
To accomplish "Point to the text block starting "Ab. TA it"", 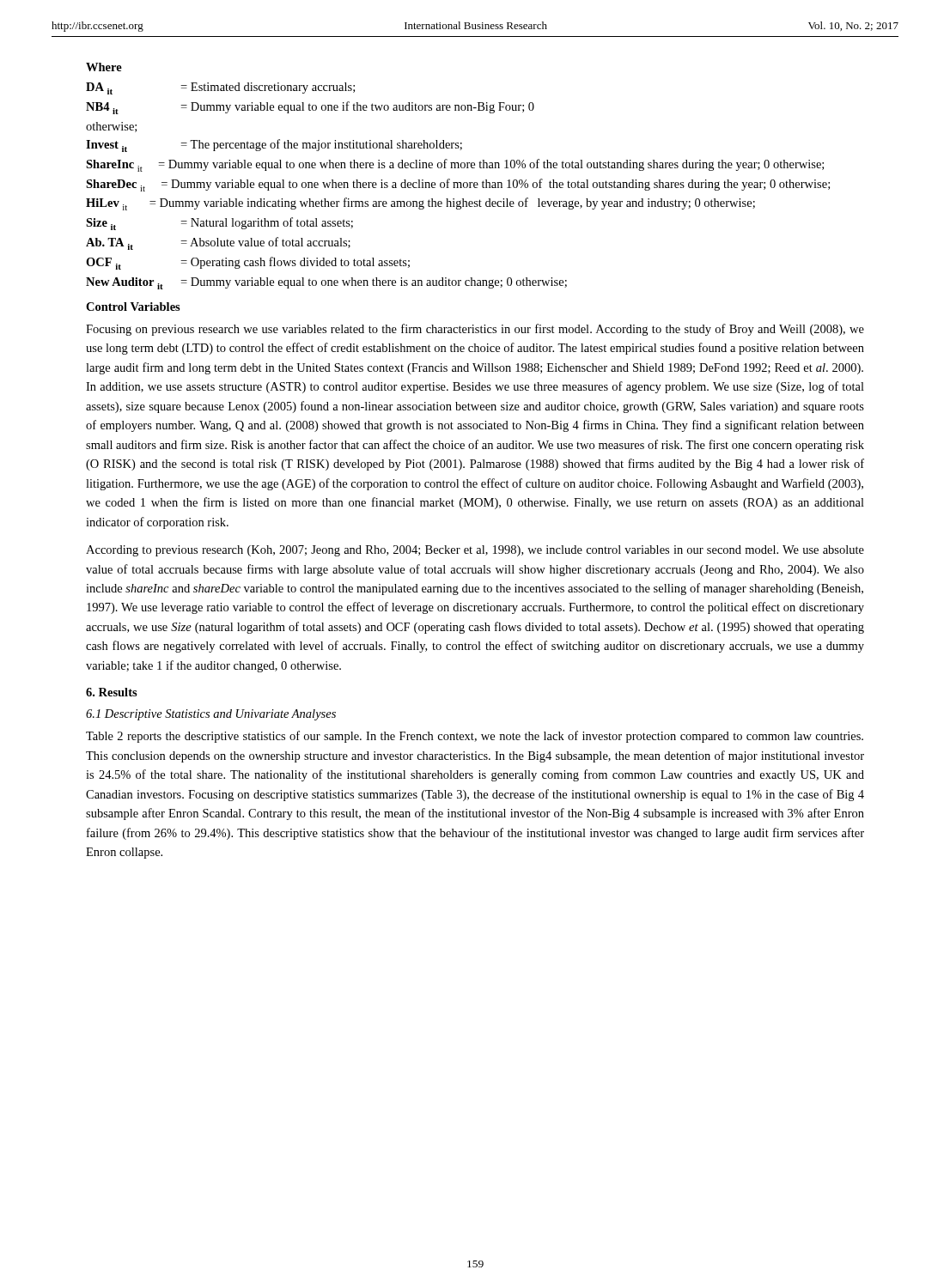I will pos(218,243).
